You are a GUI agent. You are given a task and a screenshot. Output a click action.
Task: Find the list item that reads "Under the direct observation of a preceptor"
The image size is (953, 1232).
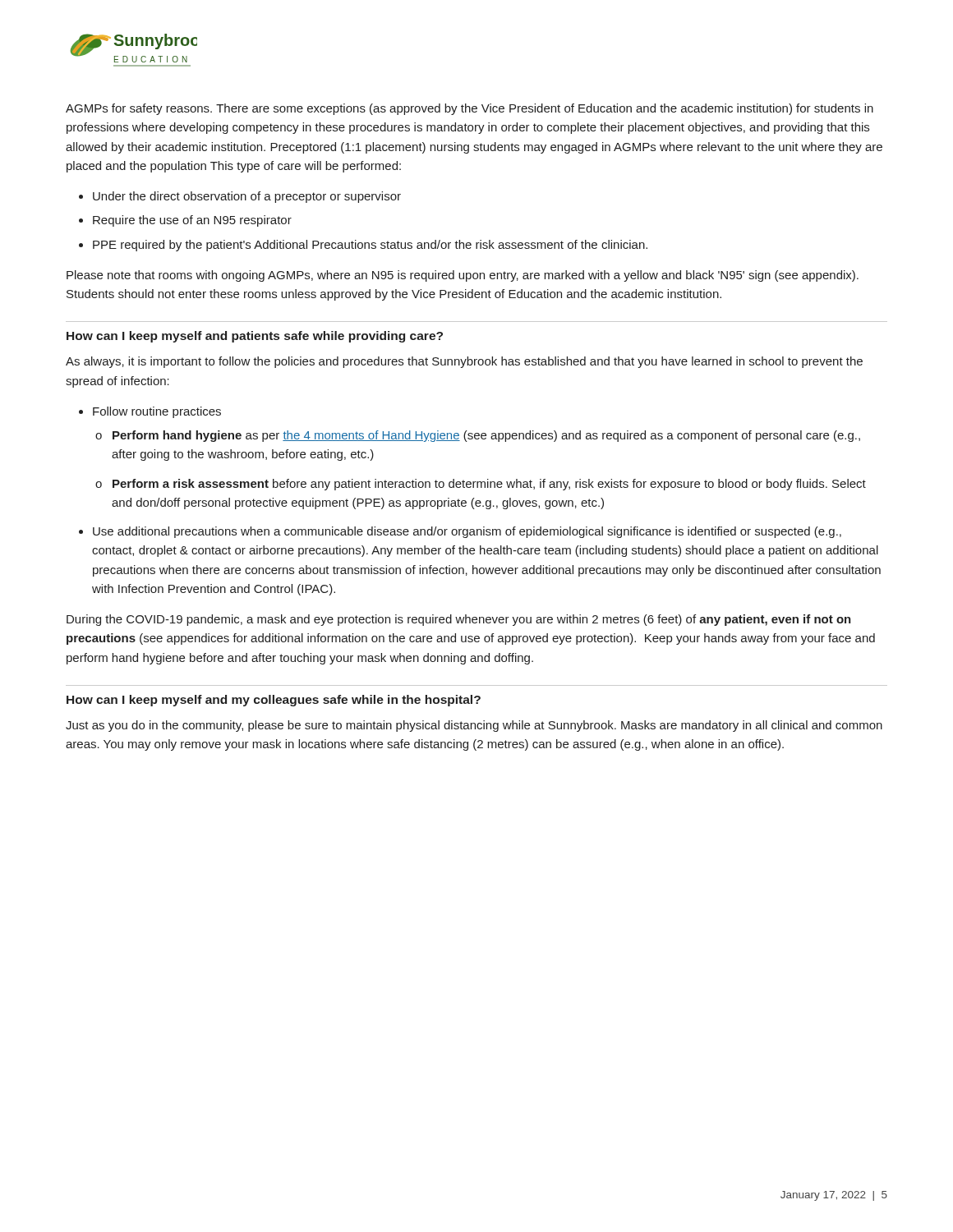point(246,196)
